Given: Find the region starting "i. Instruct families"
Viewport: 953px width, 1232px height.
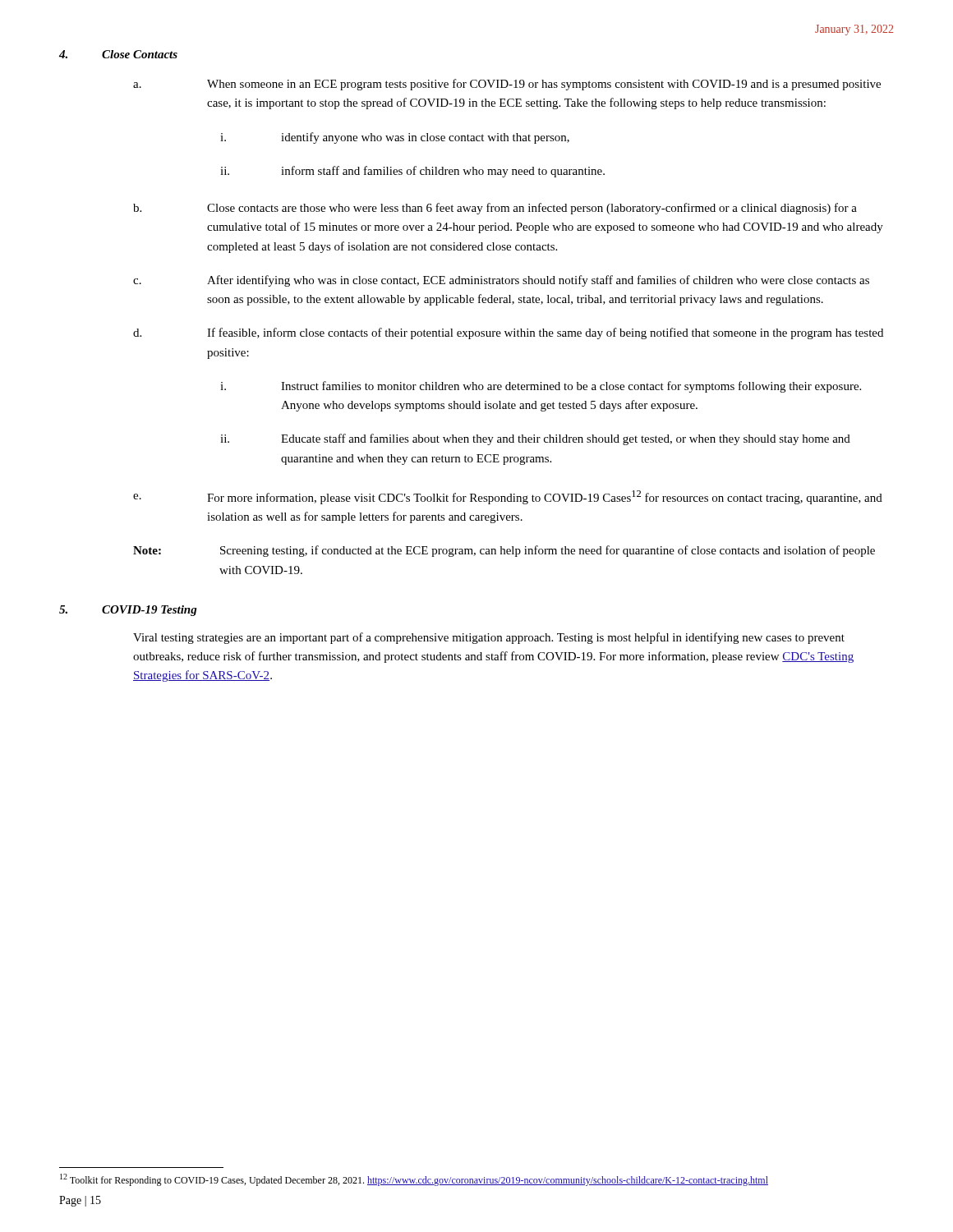Looking at the screenshot, I should point(541,394).
